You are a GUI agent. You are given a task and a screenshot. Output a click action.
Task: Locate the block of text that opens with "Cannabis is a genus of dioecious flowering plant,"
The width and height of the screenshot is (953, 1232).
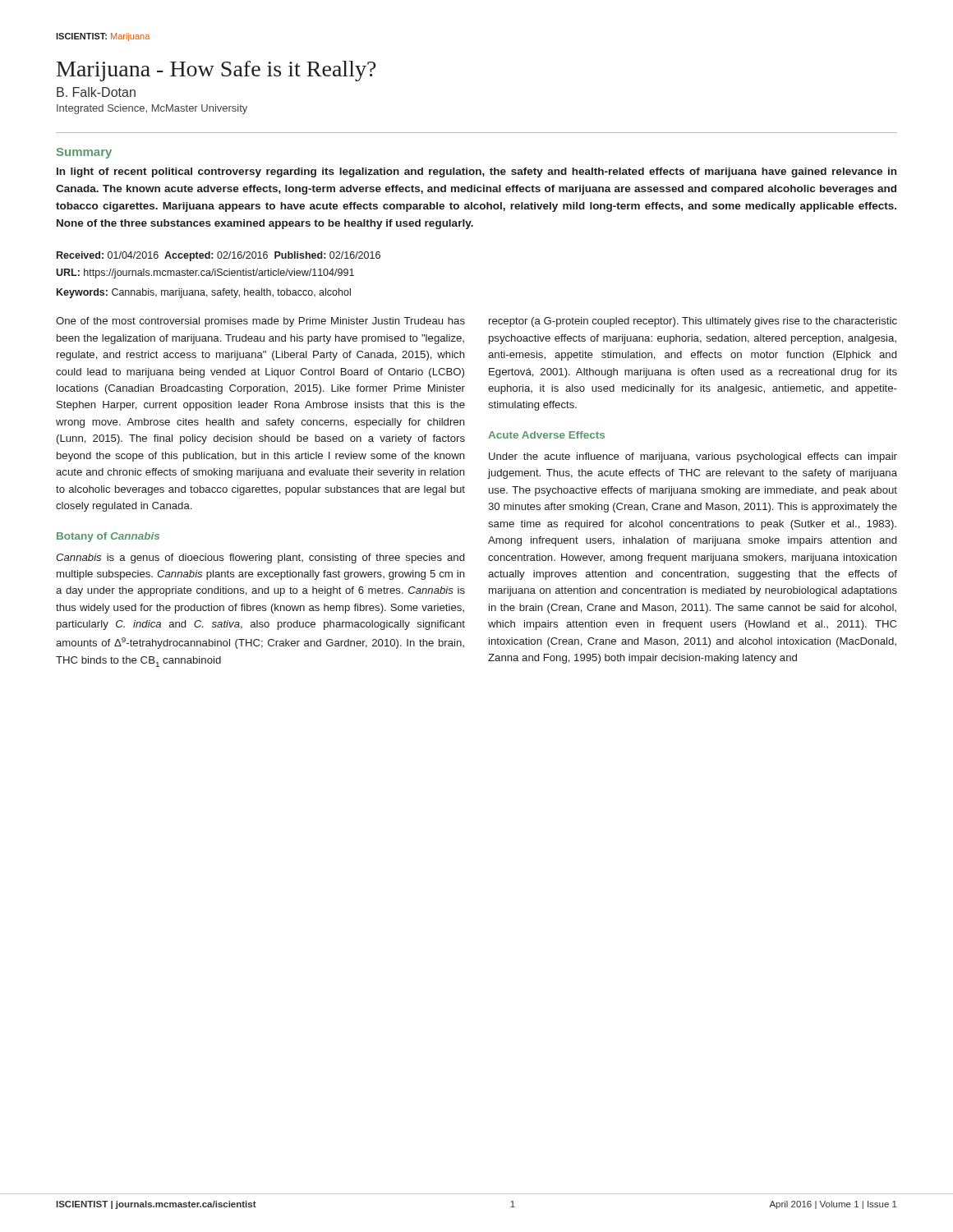click(x=260, y=610)
